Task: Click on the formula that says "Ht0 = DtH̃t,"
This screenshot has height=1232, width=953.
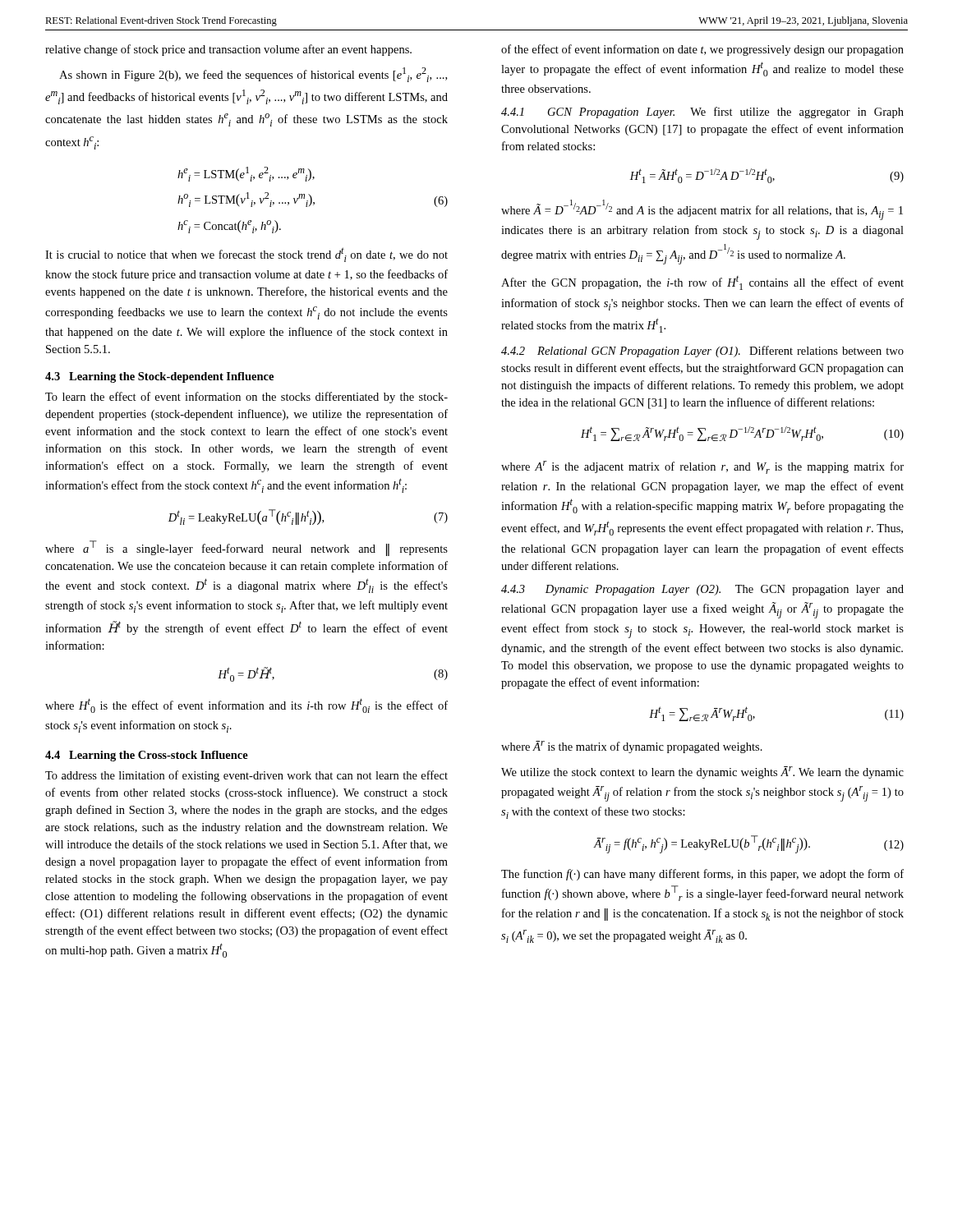Action: 262,674
